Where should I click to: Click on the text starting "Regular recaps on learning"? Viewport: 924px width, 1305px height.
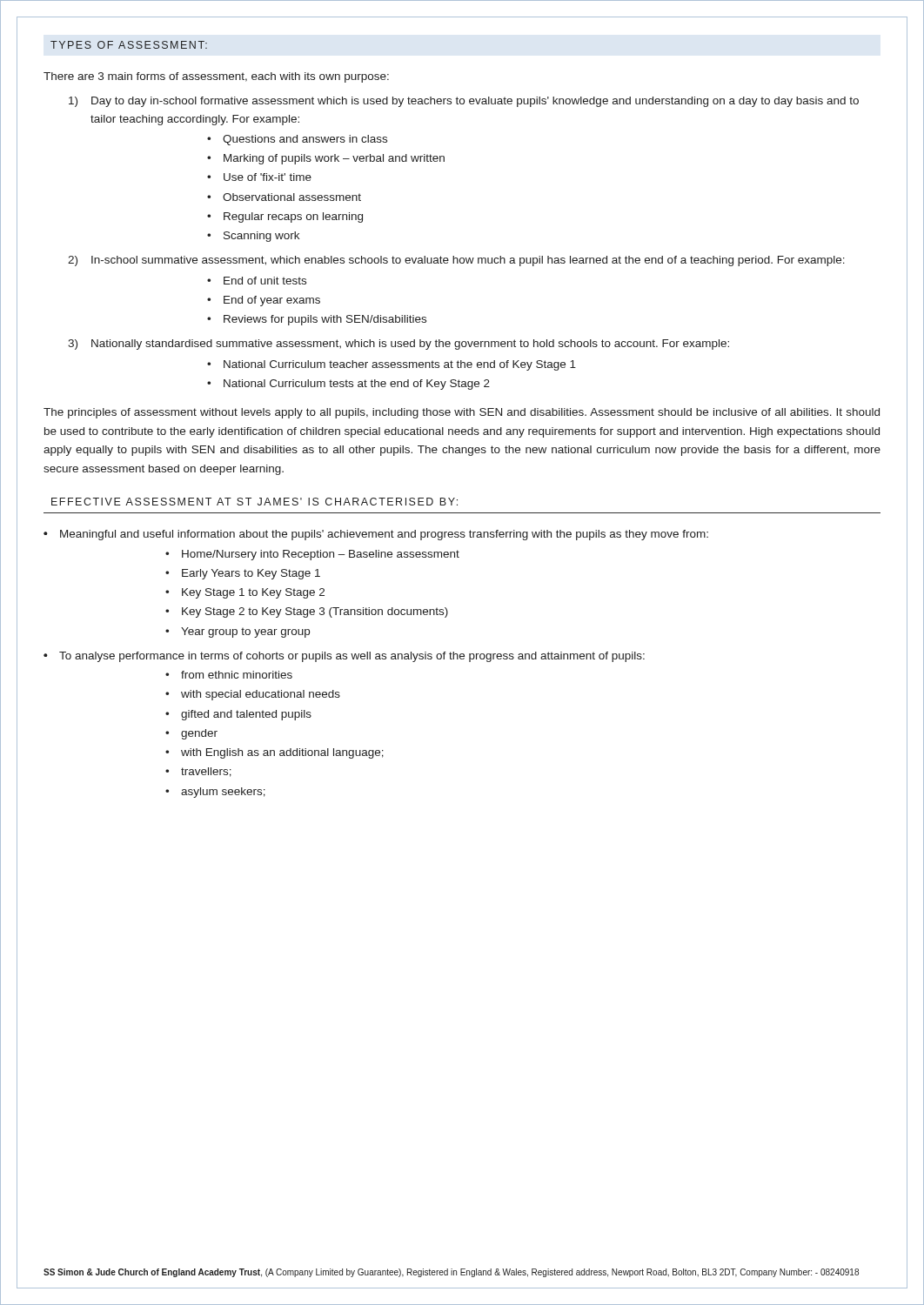(x=293, y=216)
